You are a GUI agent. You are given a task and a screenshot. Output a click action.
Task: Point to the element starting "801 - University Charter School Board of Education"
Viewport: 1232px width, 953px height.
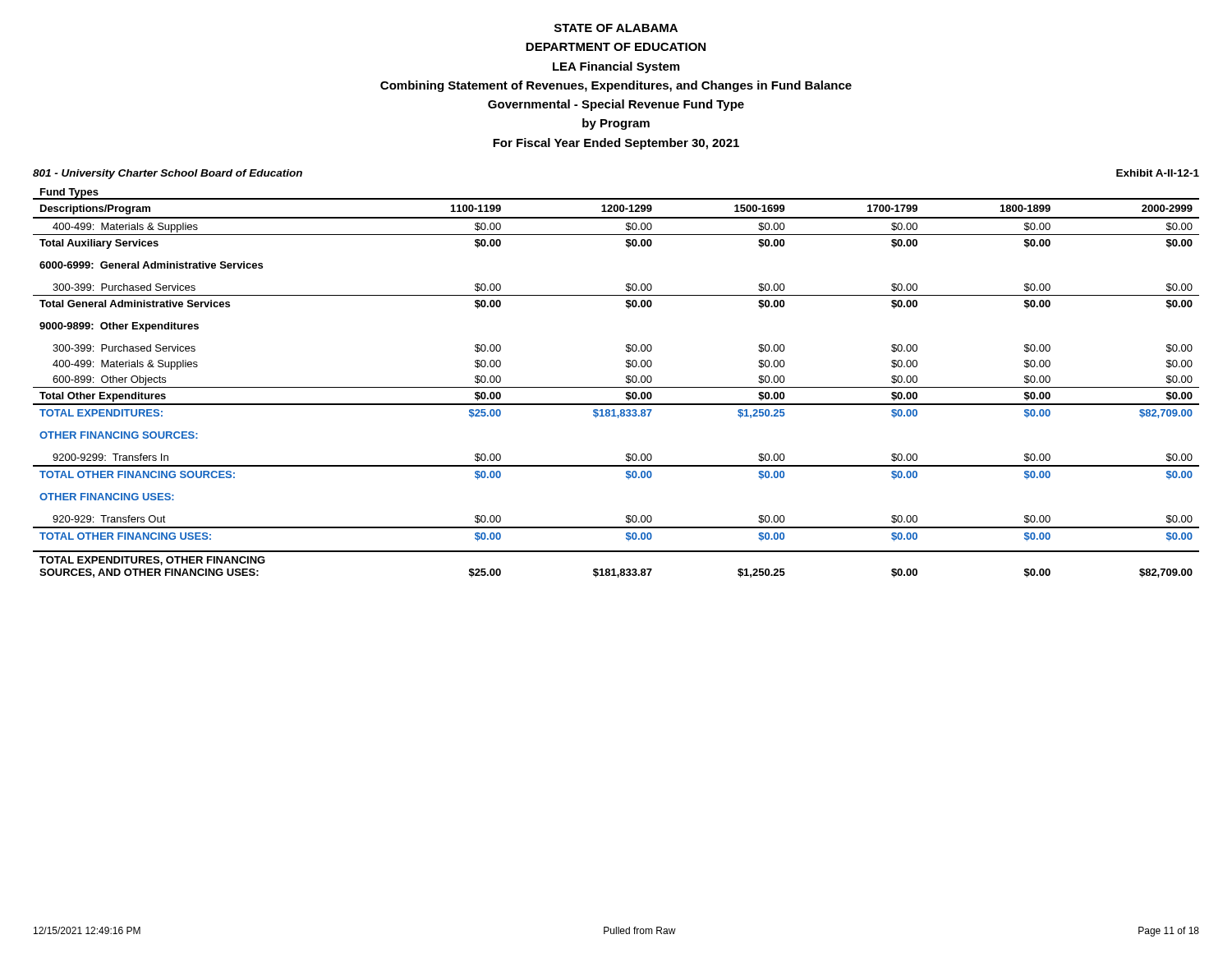[x=168, y=173]
